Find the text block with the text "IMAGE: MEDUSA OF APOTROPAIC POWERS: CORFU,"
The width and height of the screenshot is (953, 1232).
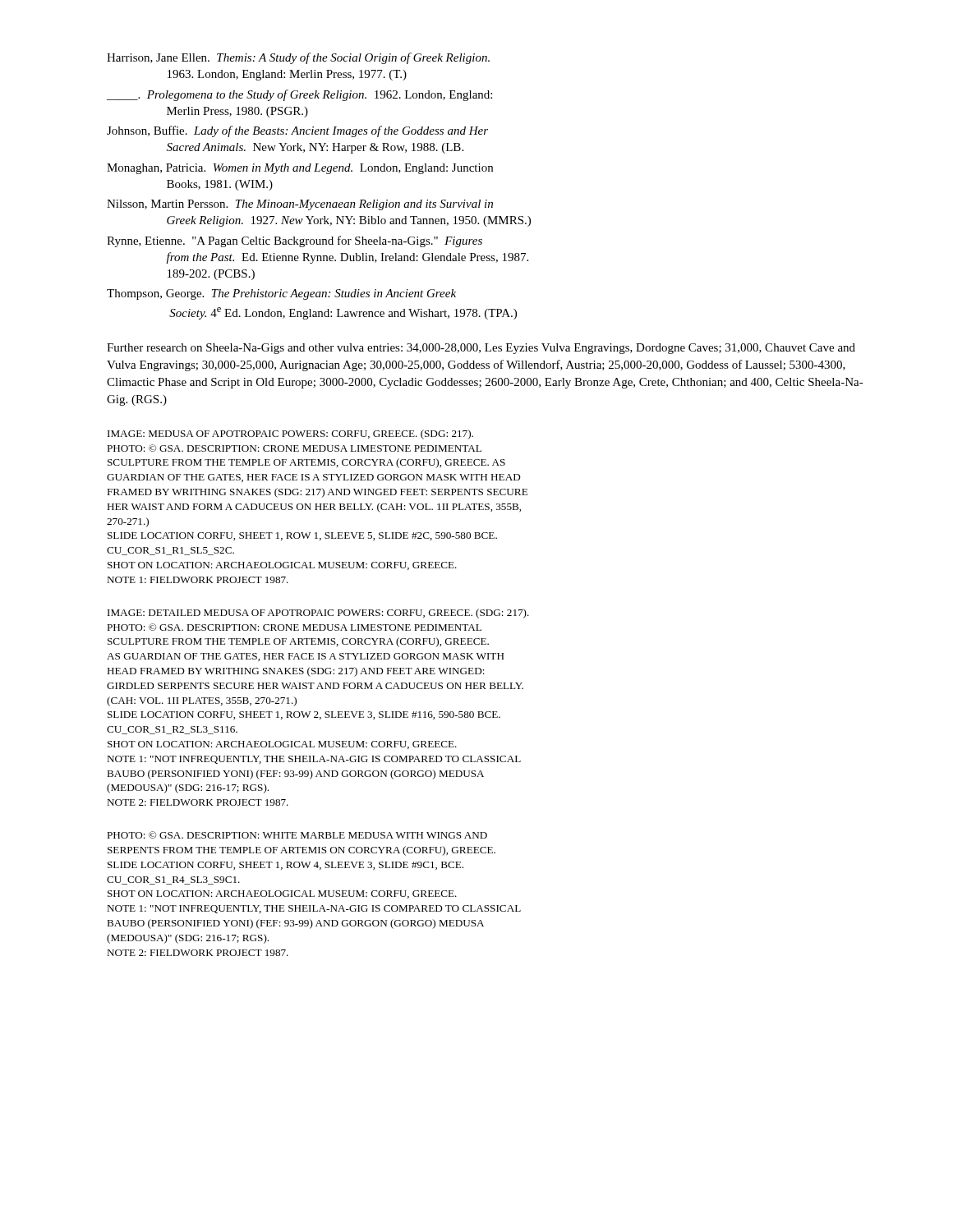pos(317,506)
